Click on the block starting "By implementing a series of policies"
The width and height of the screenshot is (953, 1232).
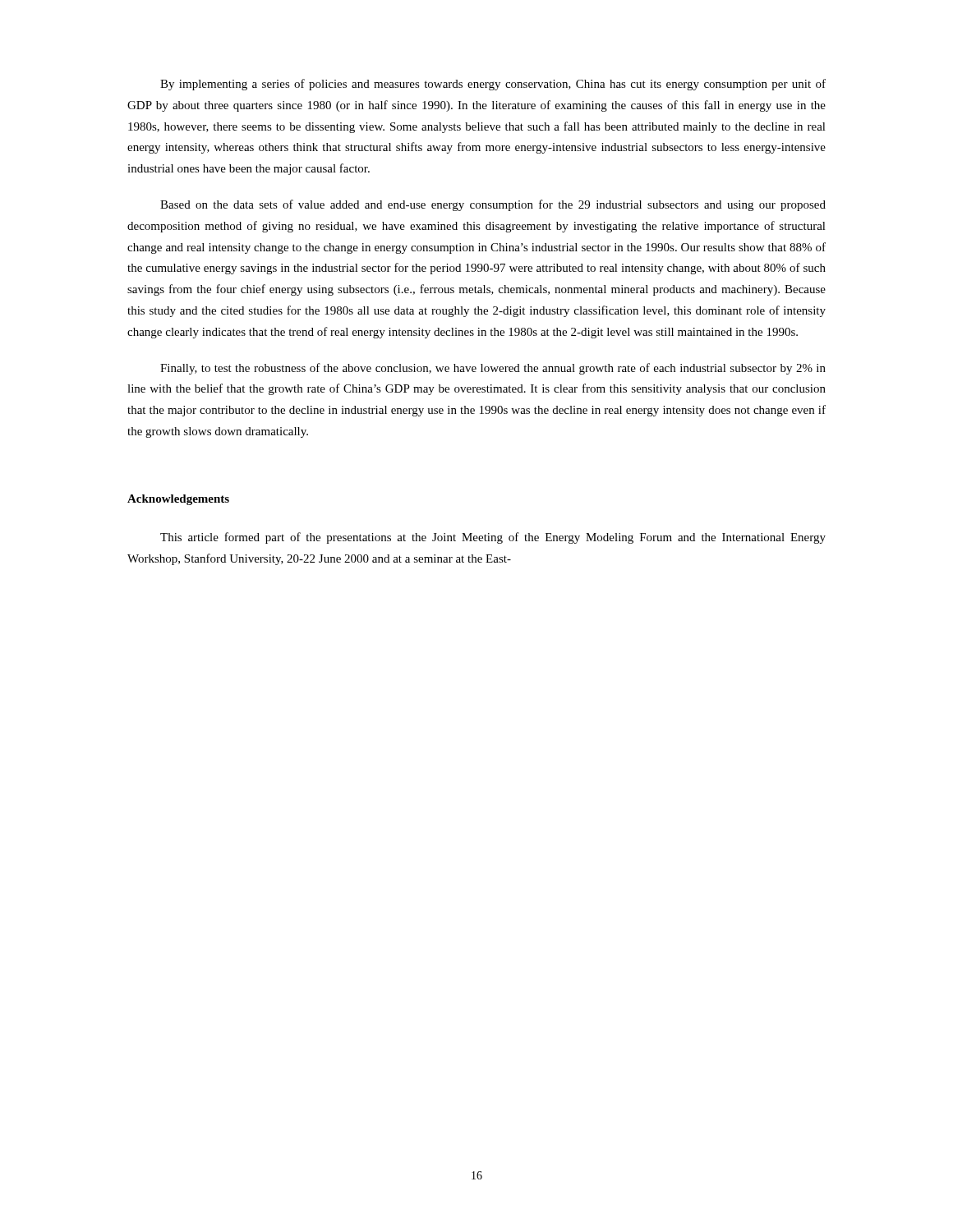pos(476,127)
